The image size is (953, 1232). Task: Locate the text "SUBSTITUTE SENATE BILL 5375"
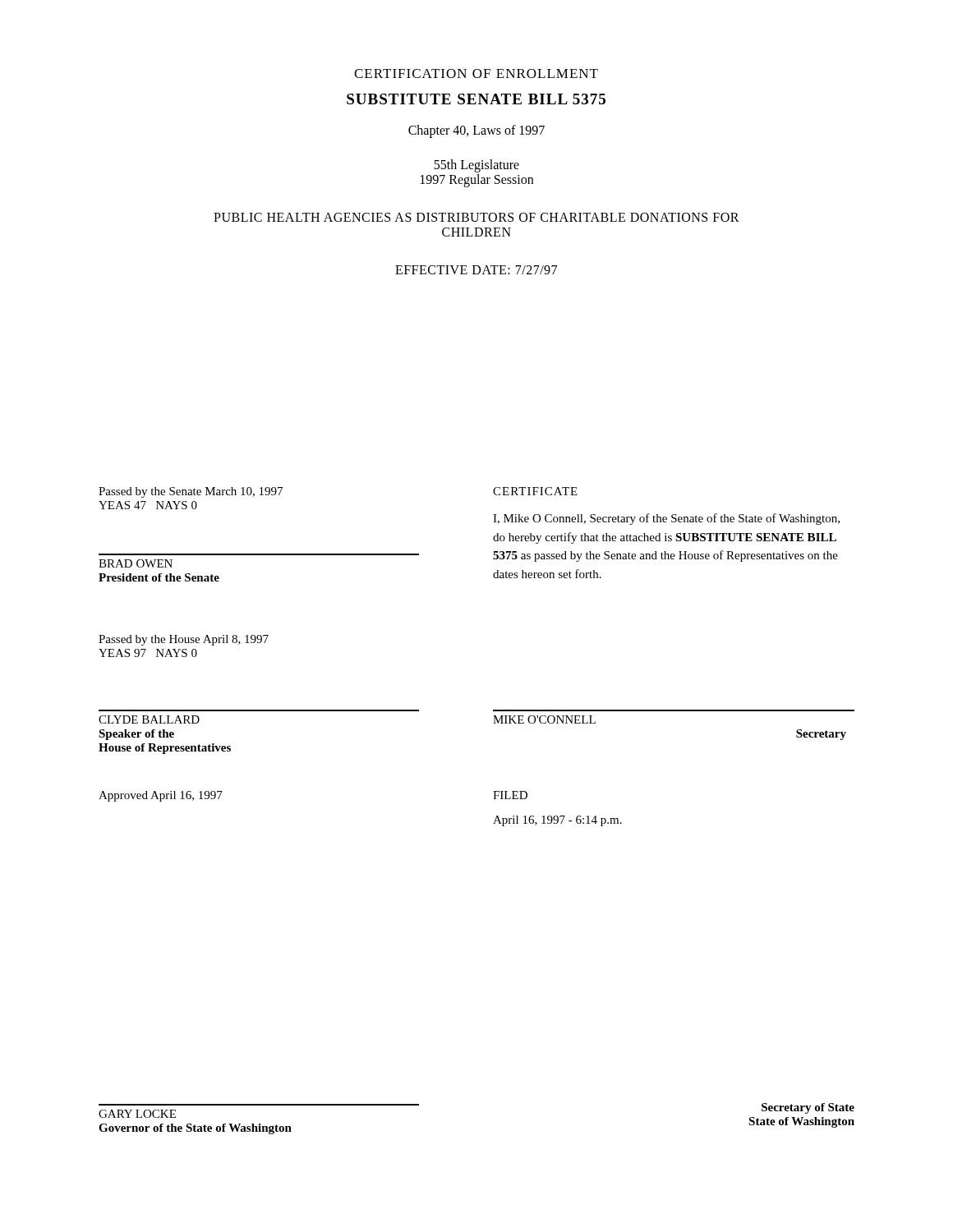476,99
